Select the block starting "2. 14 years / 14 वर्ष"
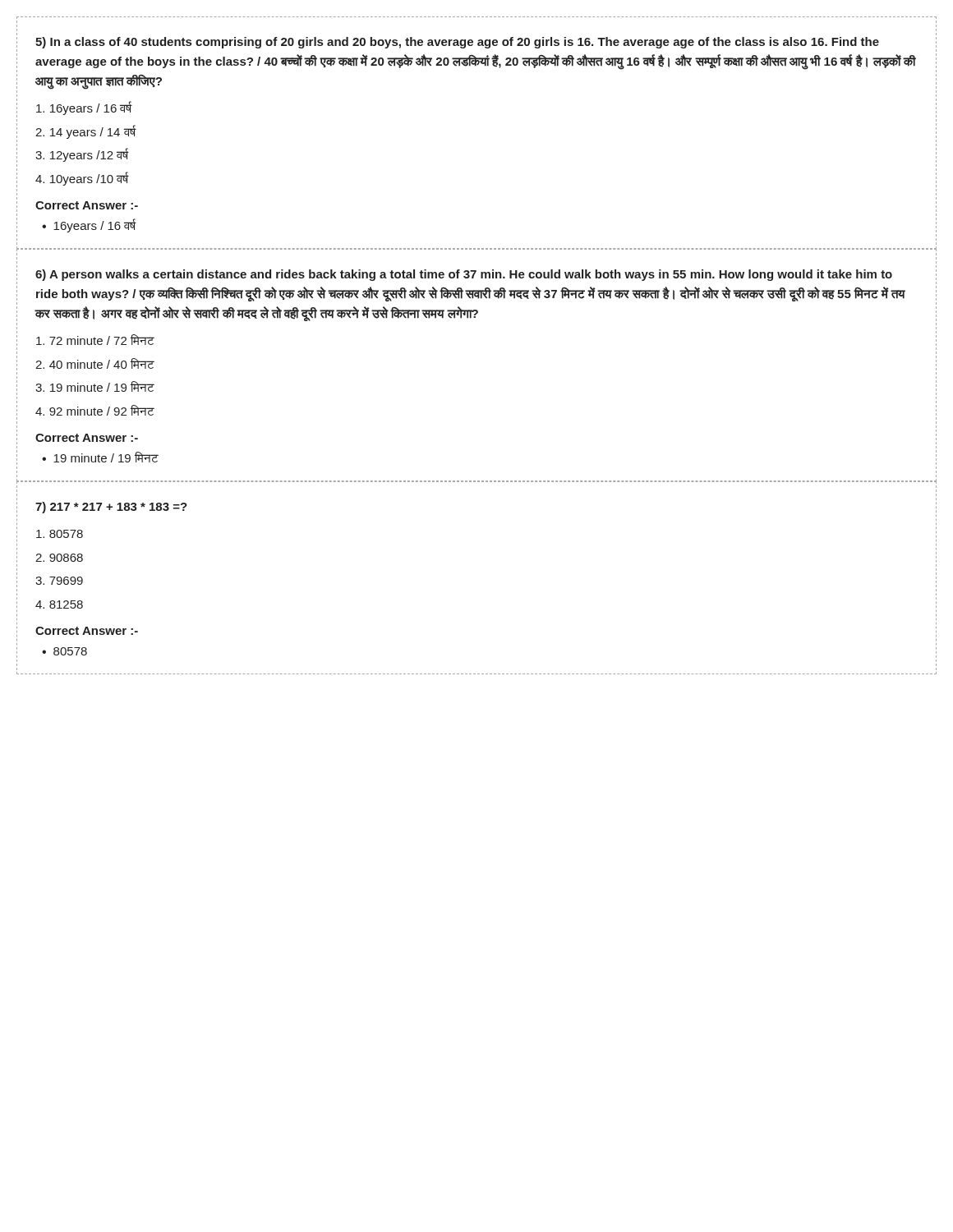The image size is (953, 1232). tap(85, 131)
